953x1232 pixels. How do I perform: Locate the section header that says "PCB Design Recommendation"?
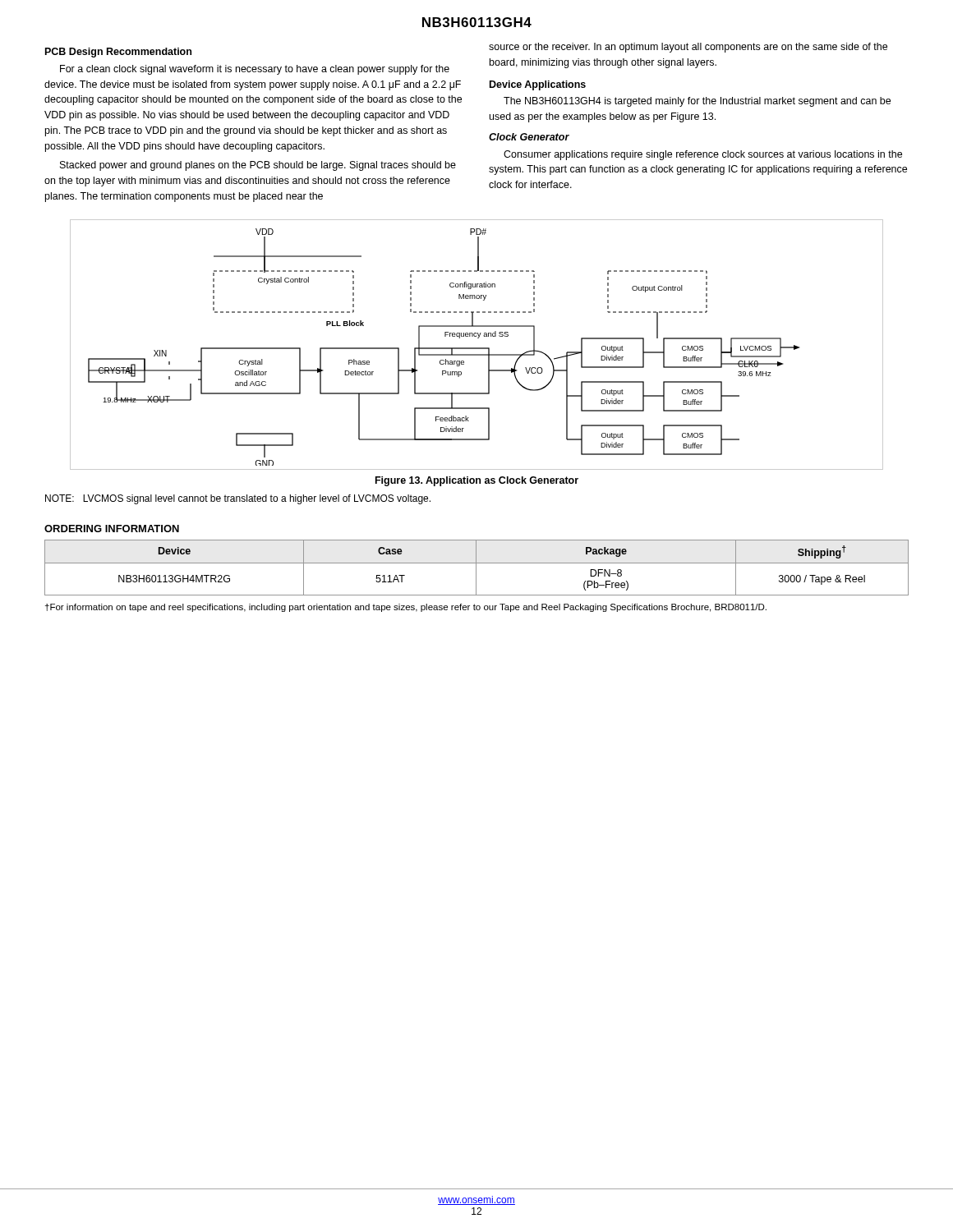[118, 52]
